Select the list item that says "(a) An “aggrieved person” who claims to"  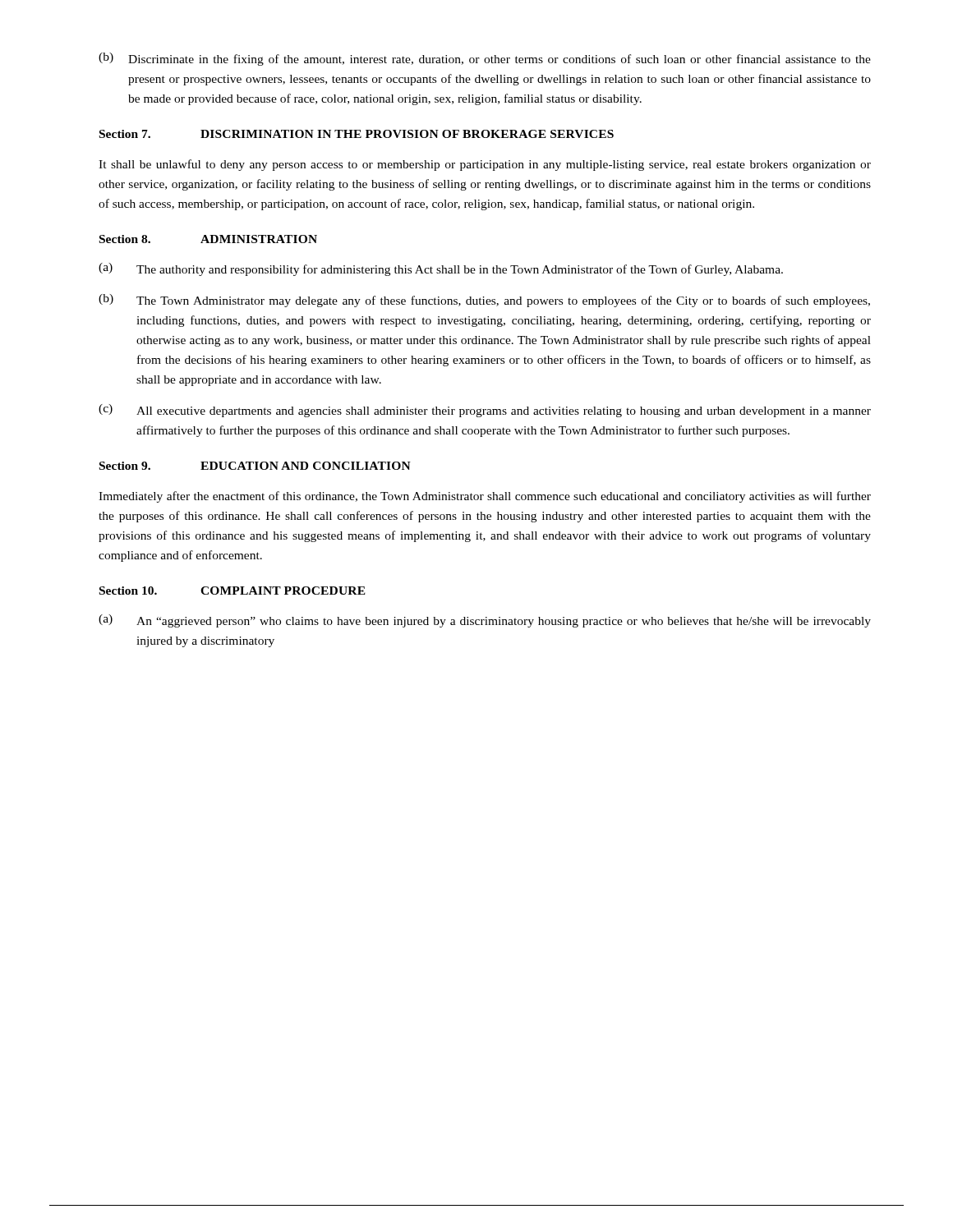coord(485,631)
